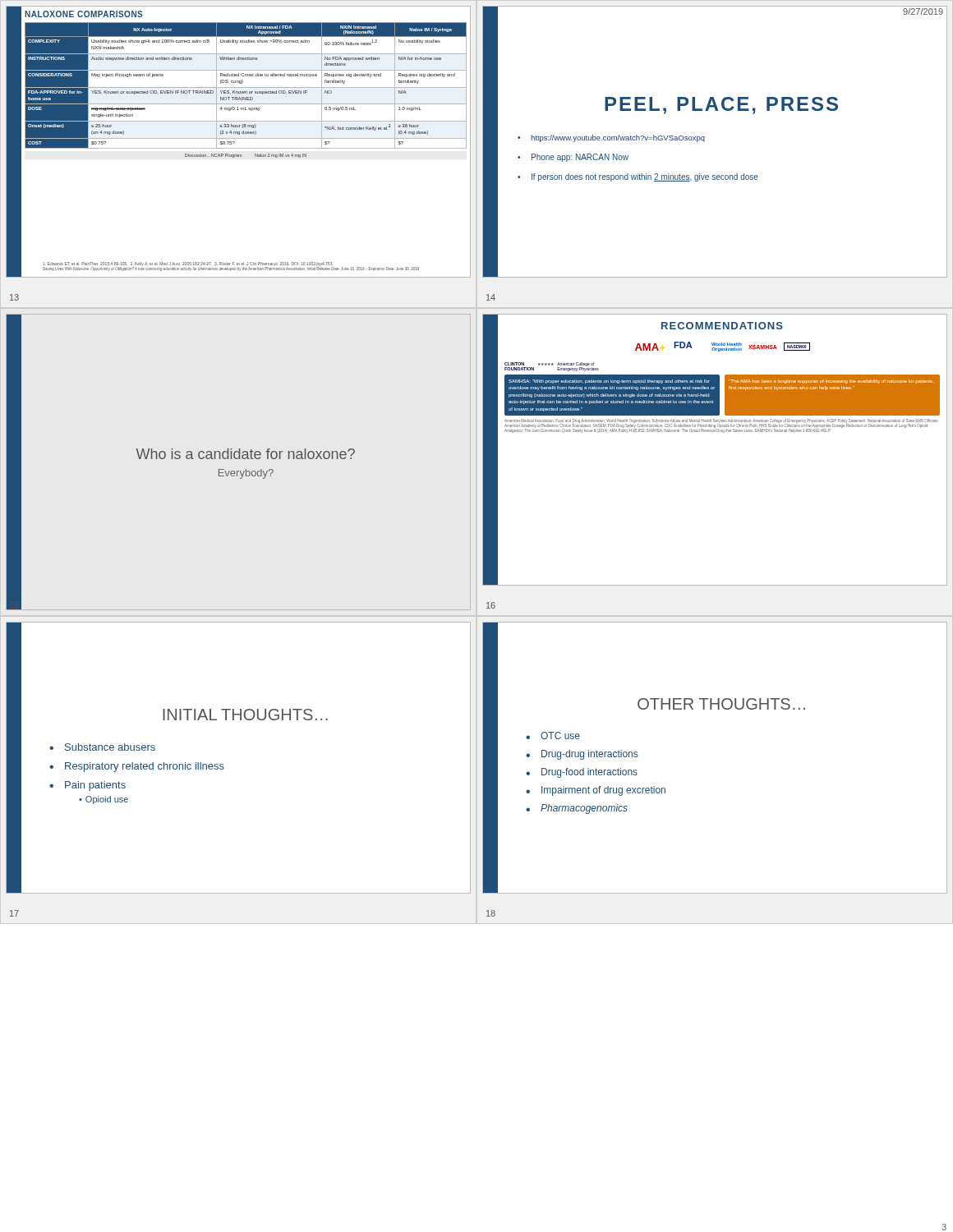The image size is (953, 1232).
Task: Point to the text starting "American Medical Association; Food and"
Action: click(722, 426)
